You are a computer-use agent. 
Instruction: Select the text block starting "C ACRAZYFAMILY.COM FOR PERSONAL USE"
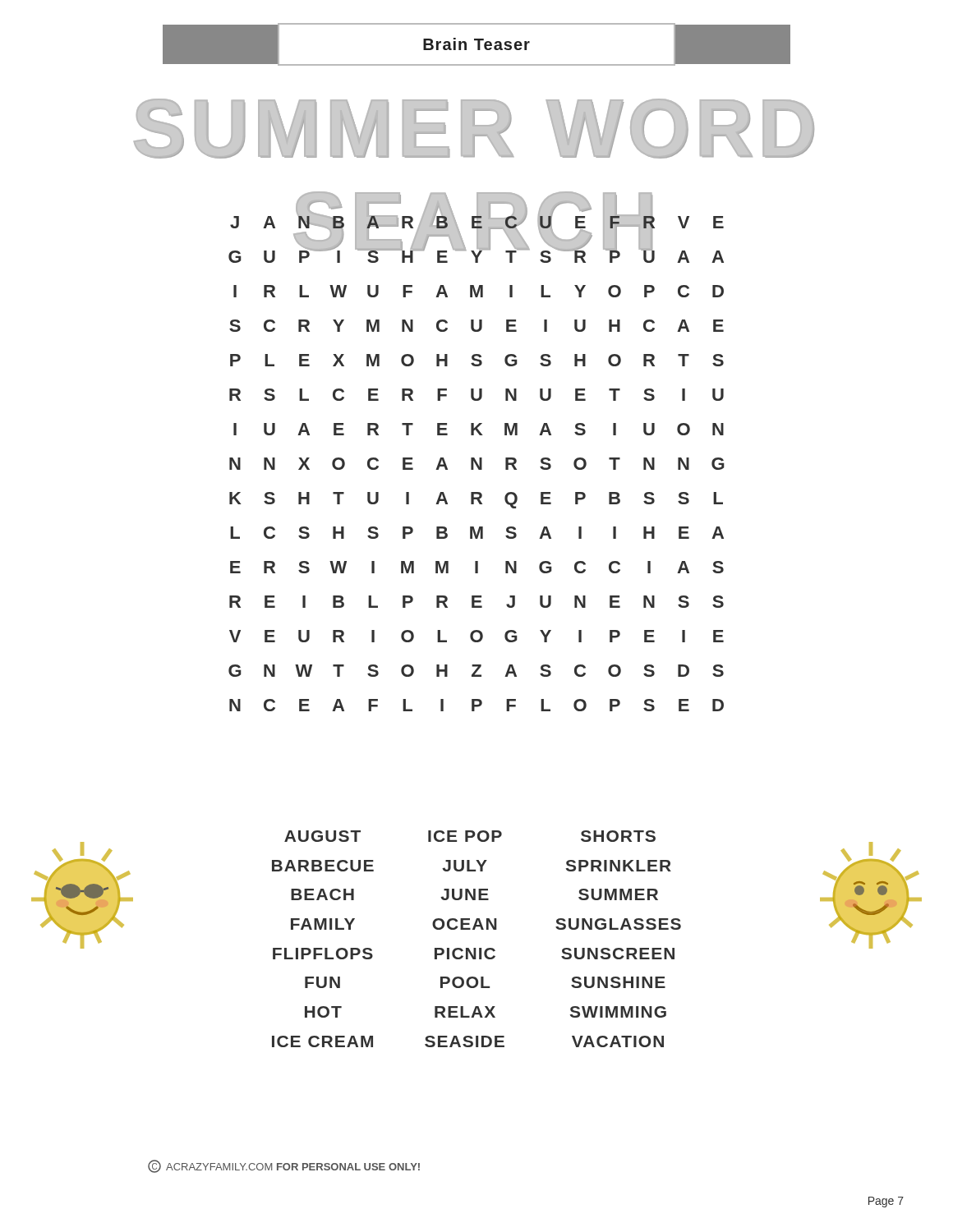tap(284, 1166)
